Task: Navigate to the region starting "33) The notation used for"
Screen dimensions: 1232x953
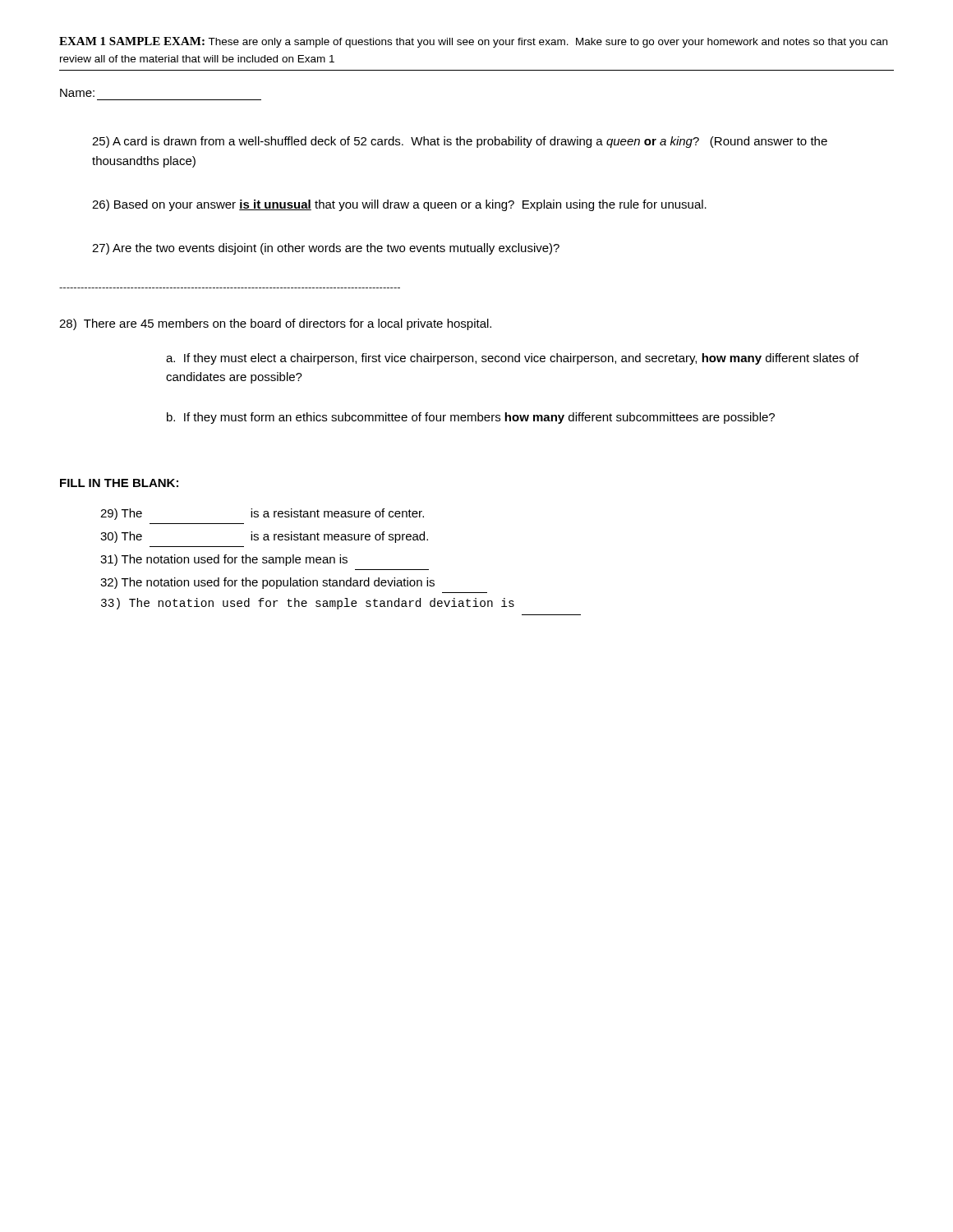Action: tap(341, 604)
